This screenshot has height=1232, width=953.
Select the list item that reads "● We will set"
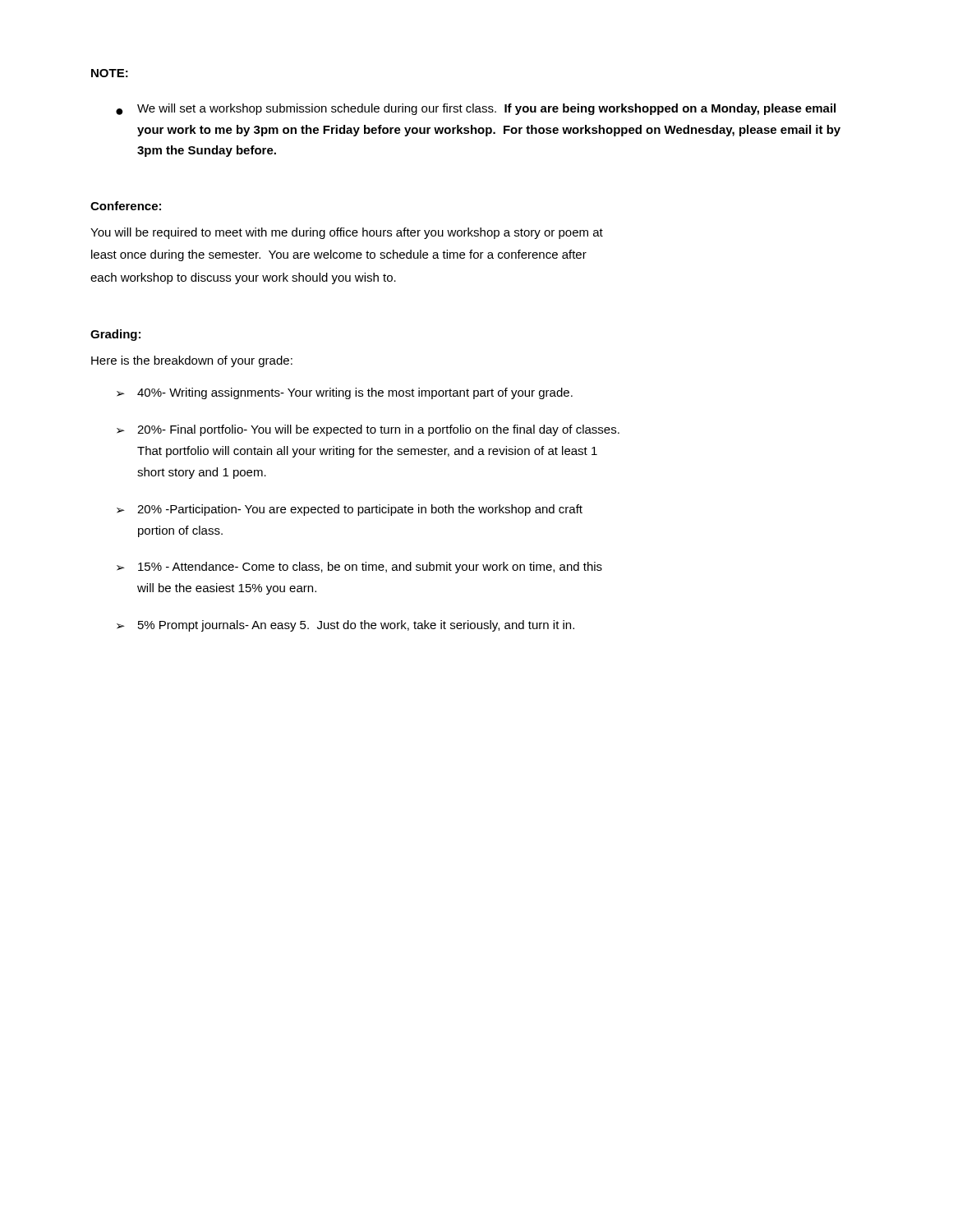click(x=485, y=129)
